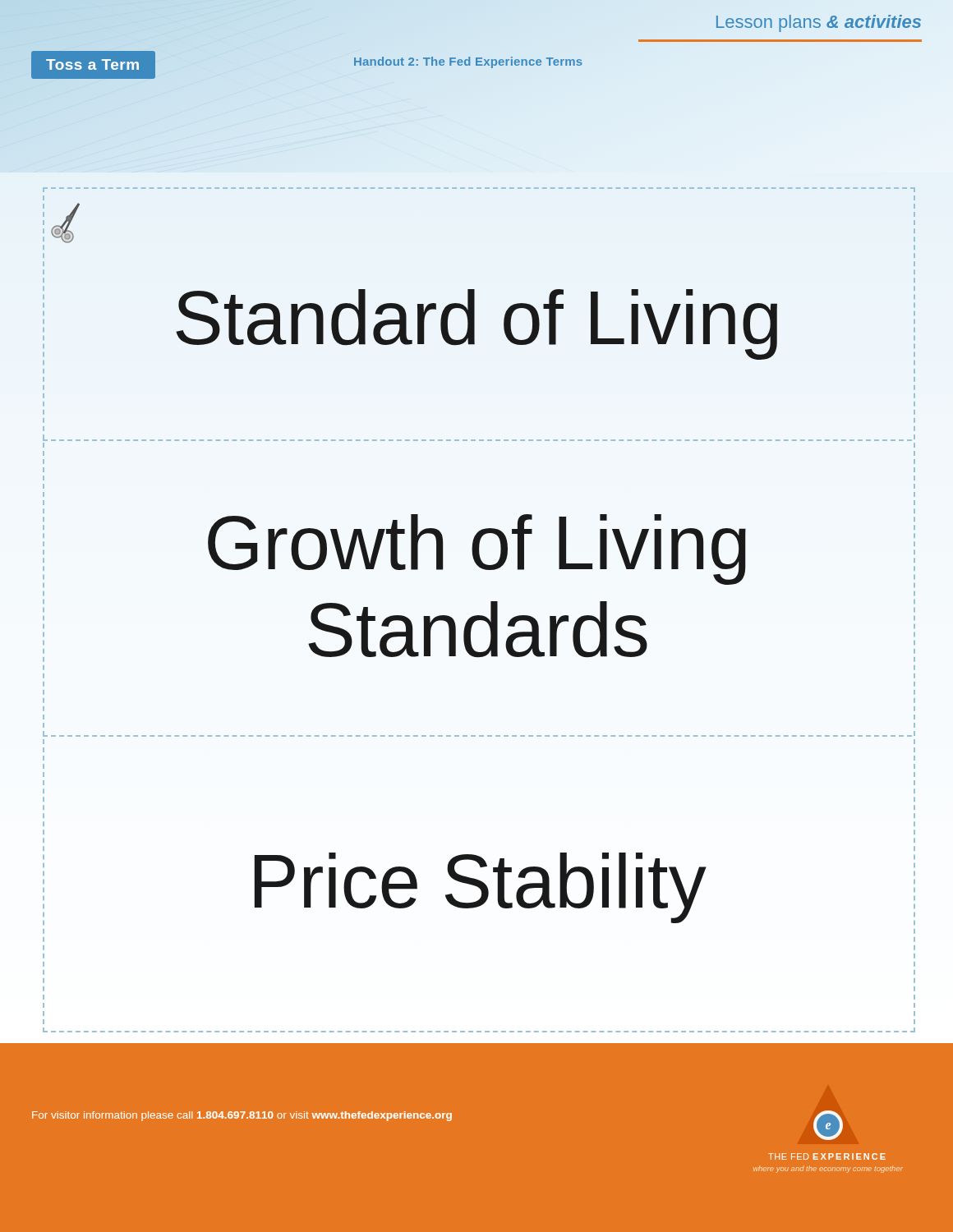Locate the logo
The height and width of the screenshot is (1232, 953).
coord(828,1128)
